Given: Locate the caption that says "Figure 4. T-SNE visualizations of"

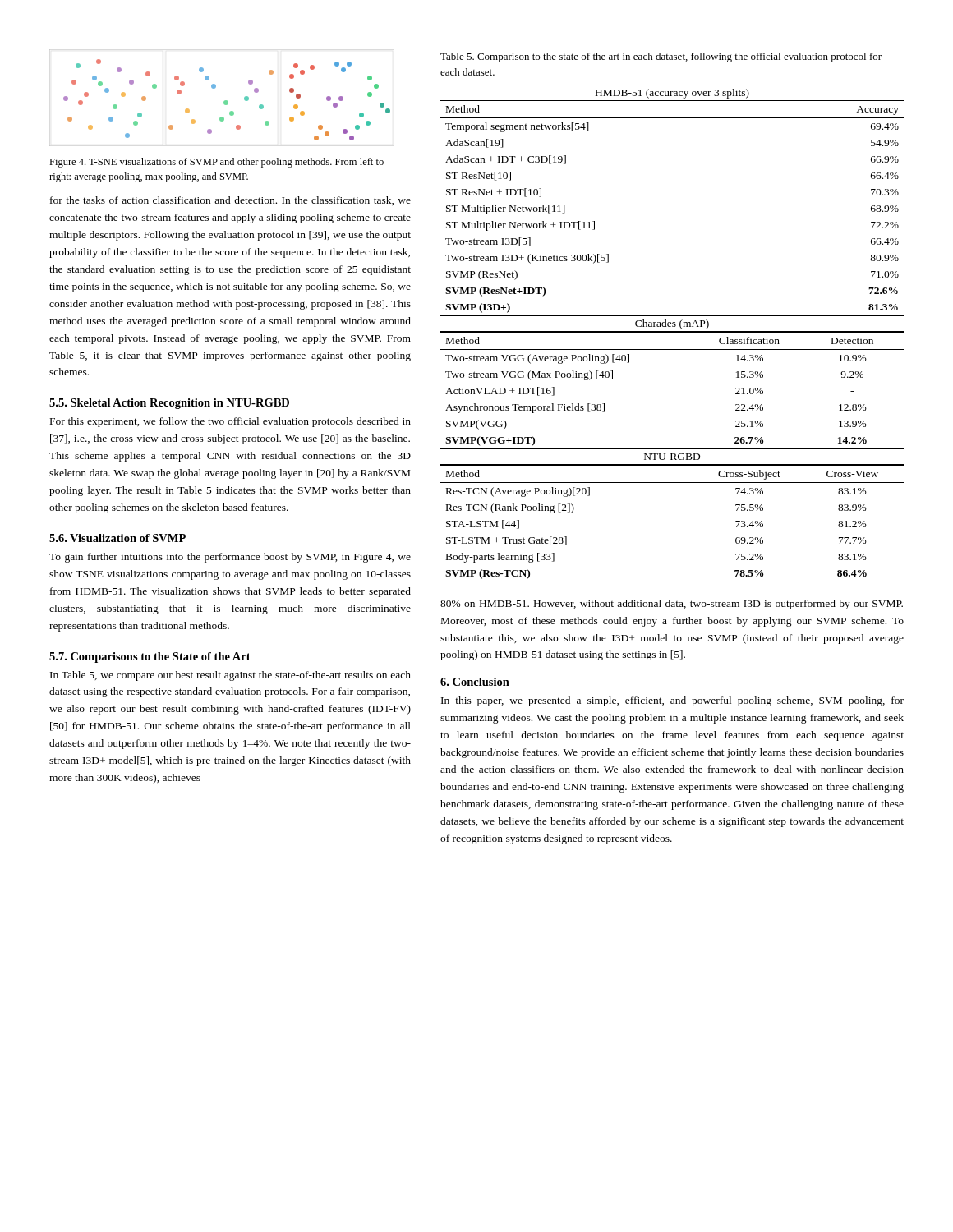Looking at the screenshot, I should tap(217, 169).
